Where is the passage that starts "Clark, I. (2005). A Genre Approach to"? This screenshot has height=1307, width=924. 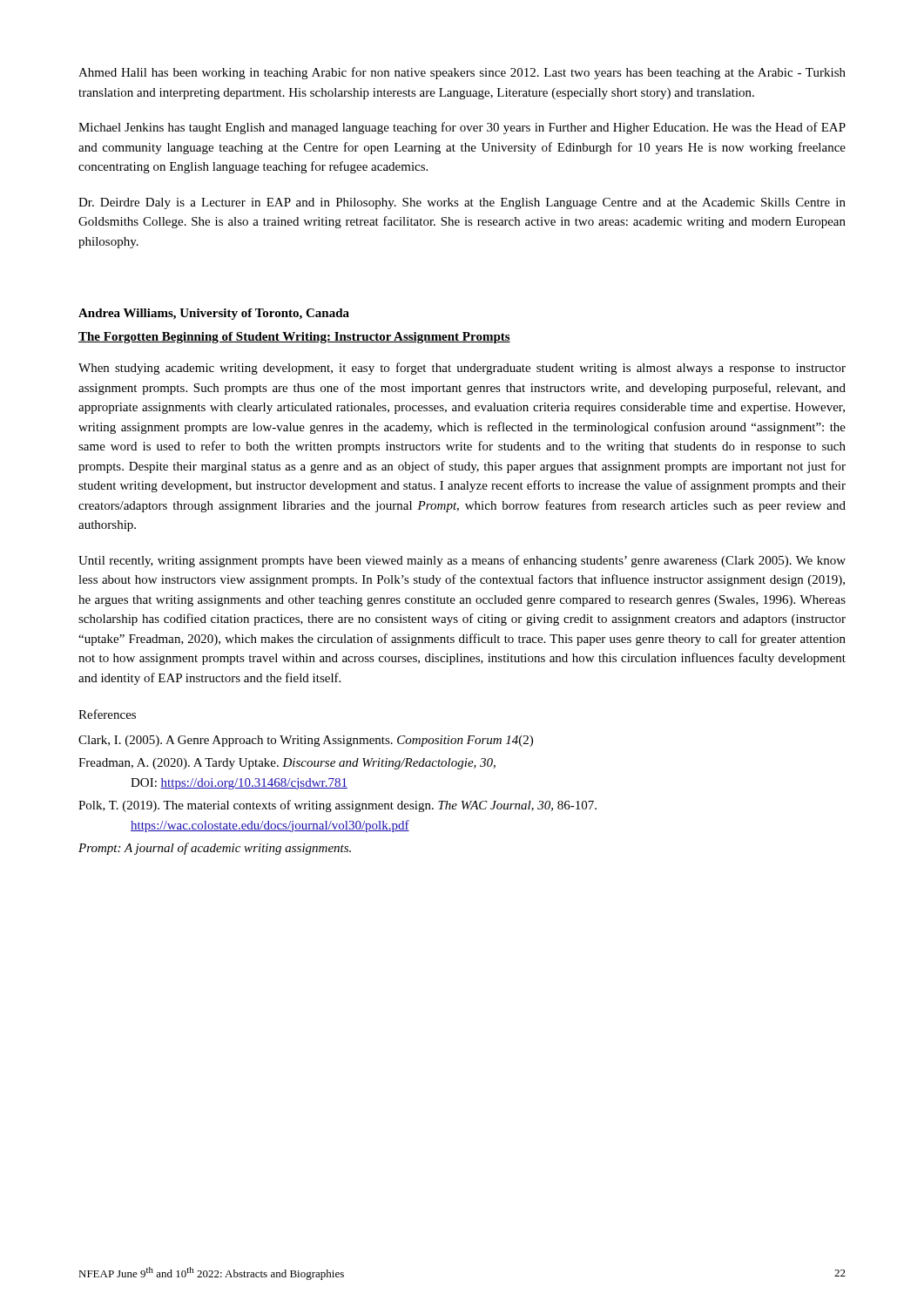coord(306,739)
